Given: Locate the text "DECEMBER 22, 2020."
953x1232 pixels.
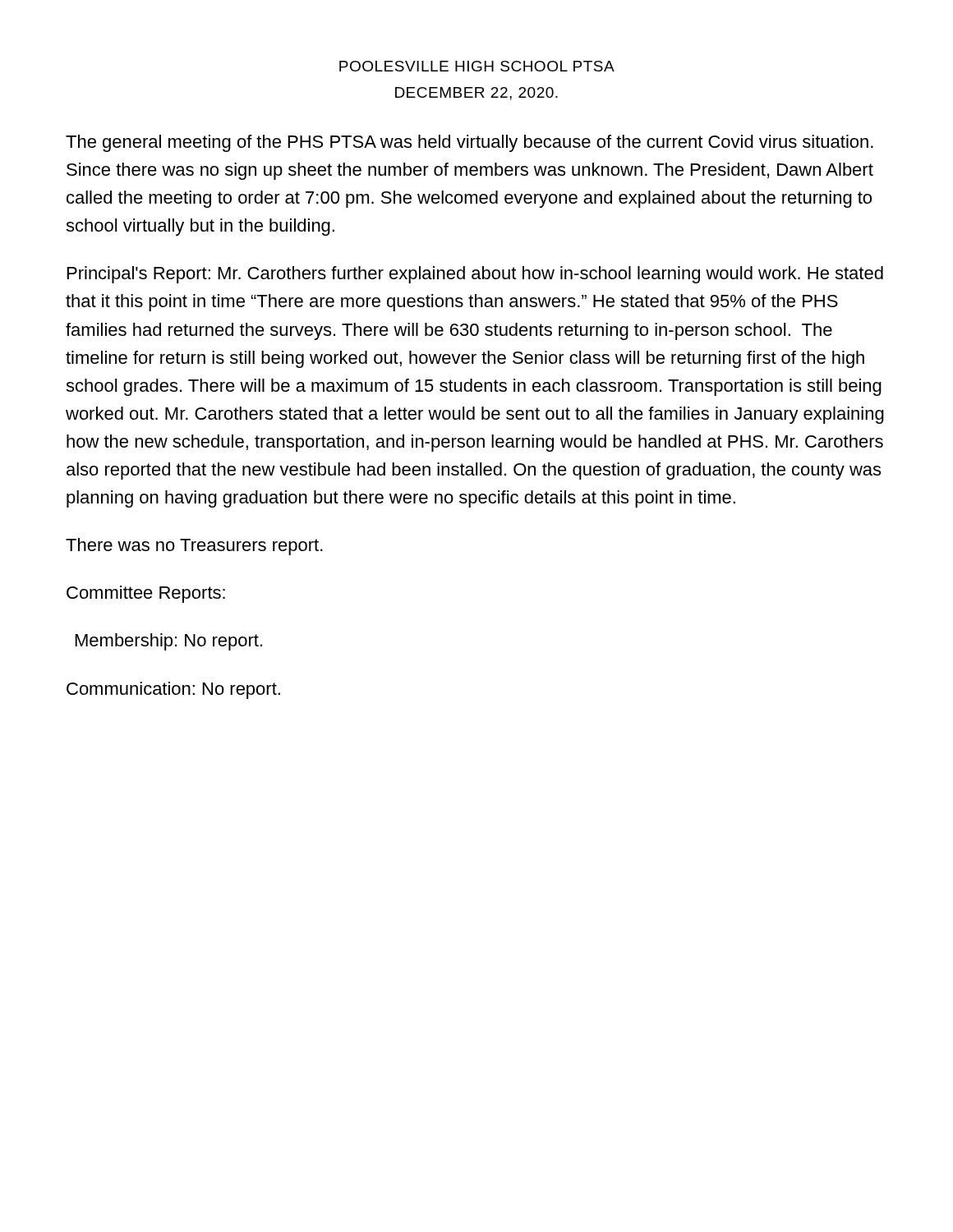Looking at the screenshot, I should point(476,92).
